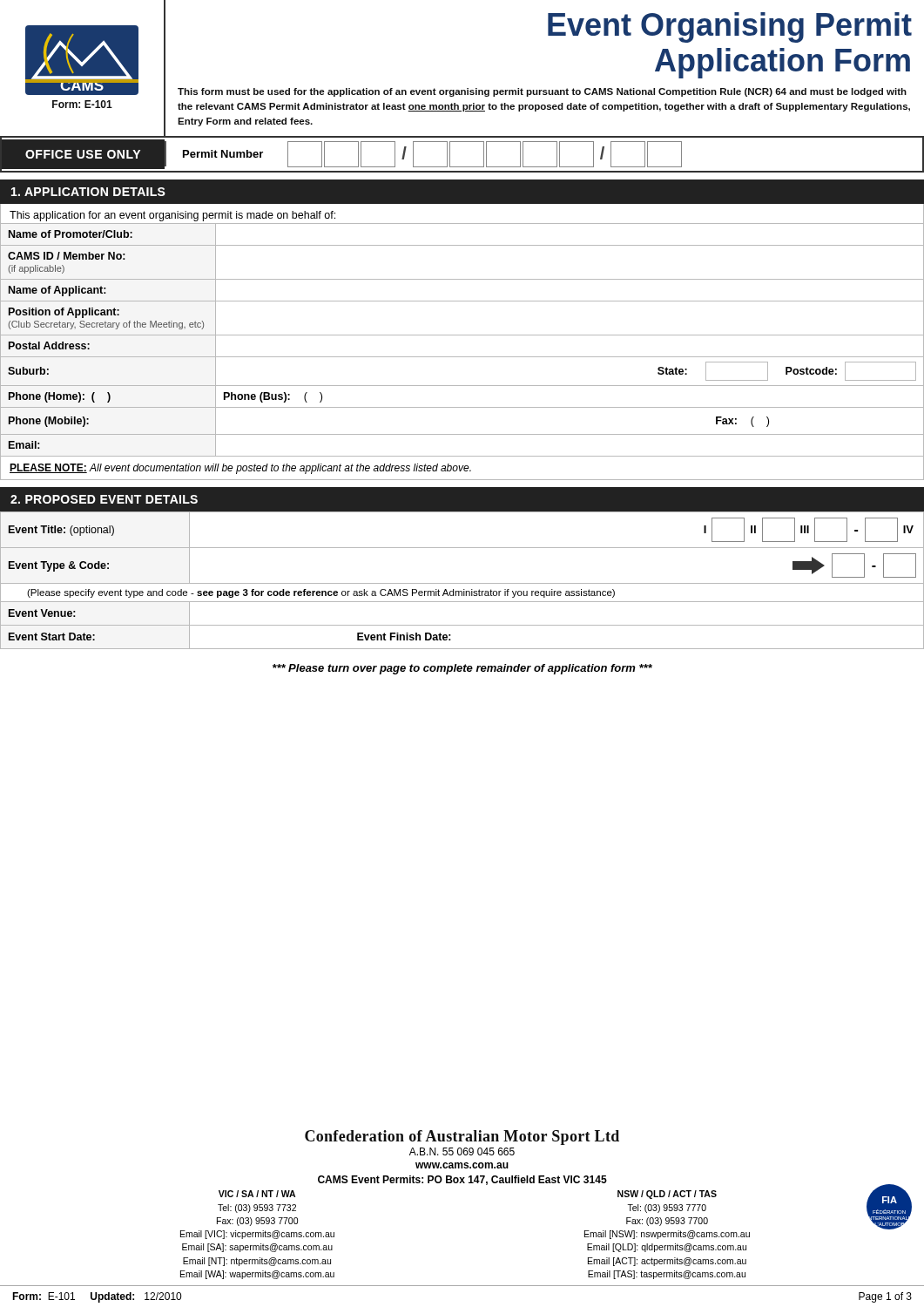Select the title
Viewport: 924px width, 1307px height.
[729, 43]
